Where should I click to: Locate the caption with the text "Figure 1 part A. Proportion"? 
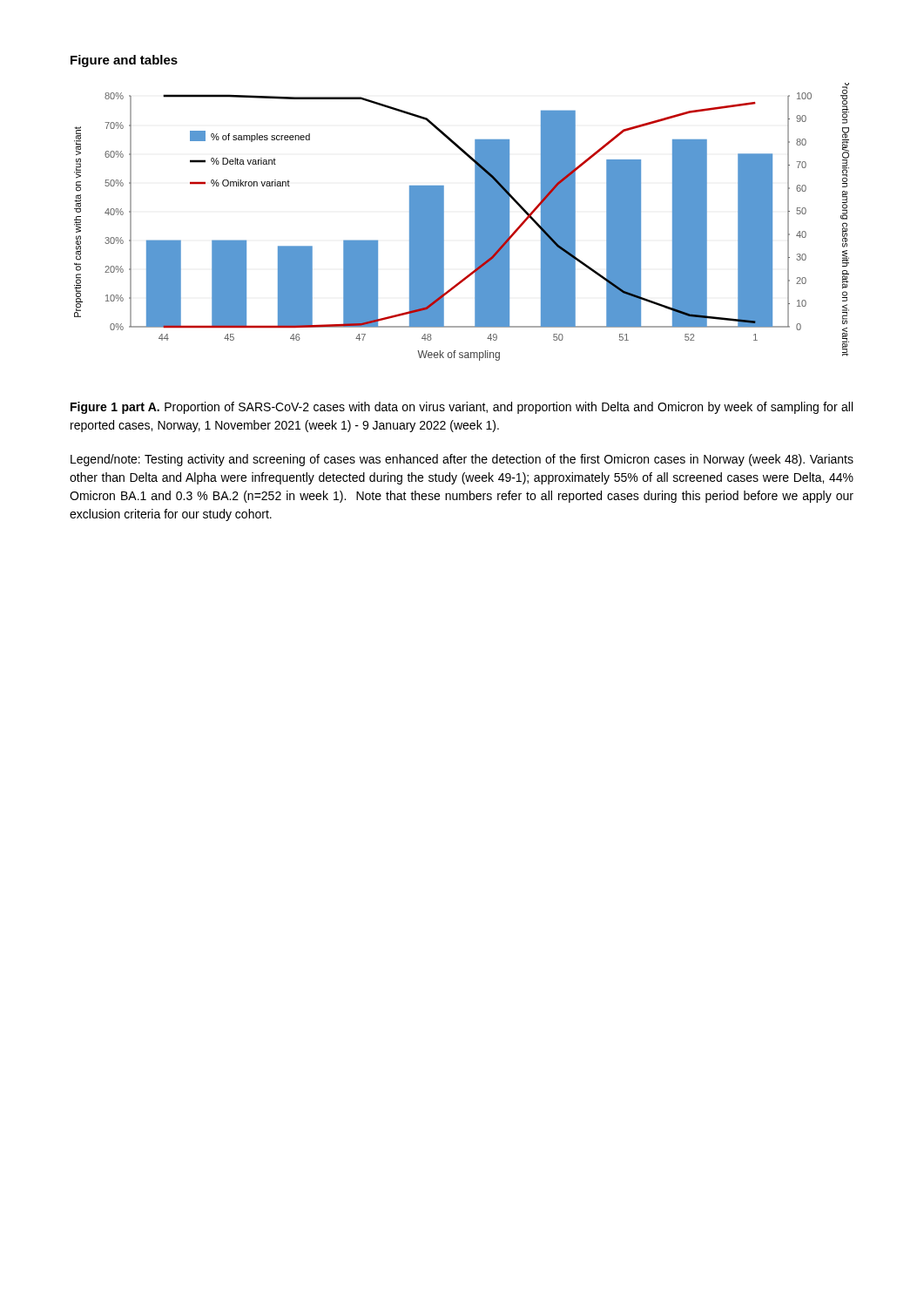click(462, 416)
